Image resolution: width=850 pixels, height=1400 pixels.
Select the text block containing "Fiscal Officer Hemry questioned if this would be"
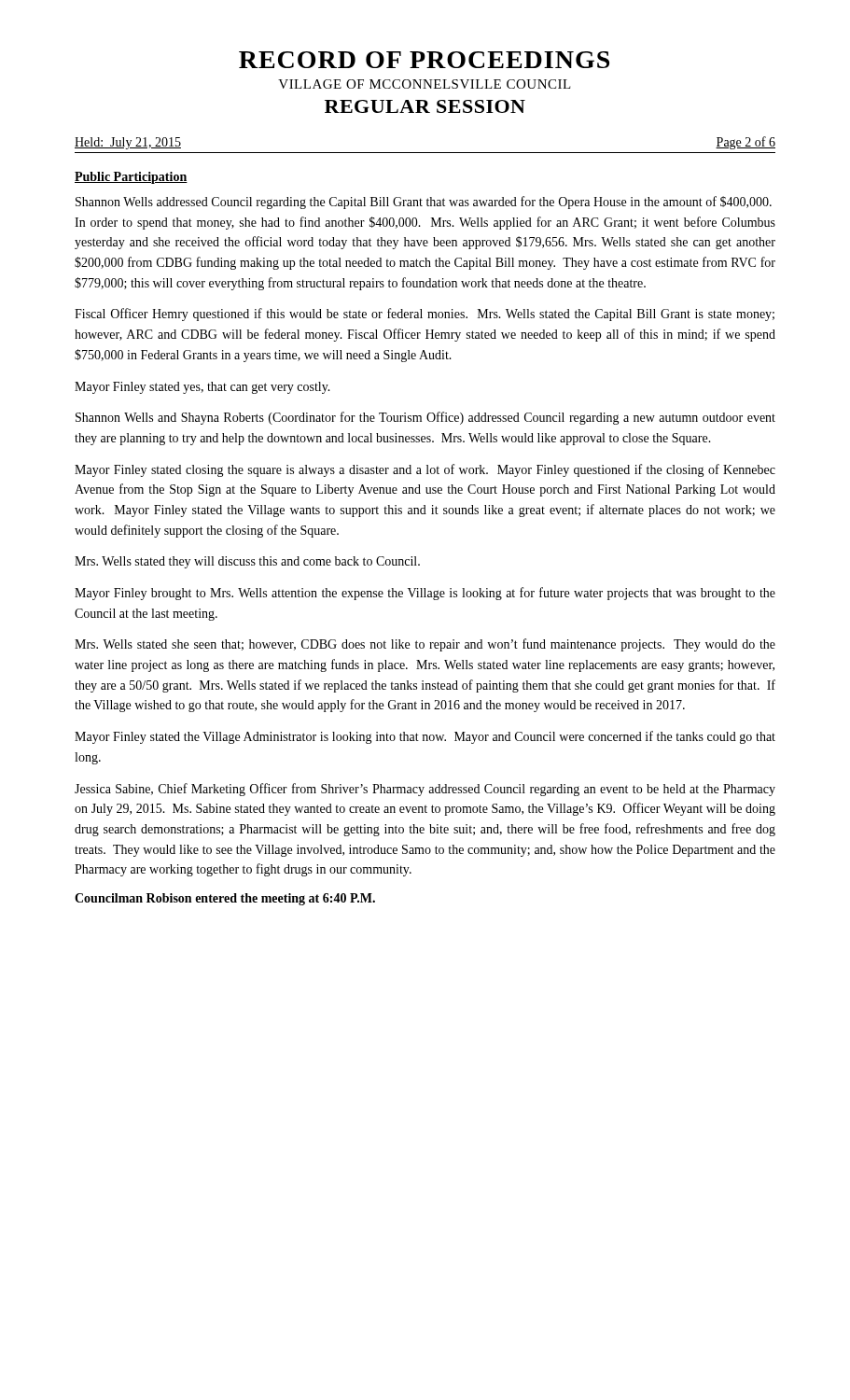(x=425, y=335)
